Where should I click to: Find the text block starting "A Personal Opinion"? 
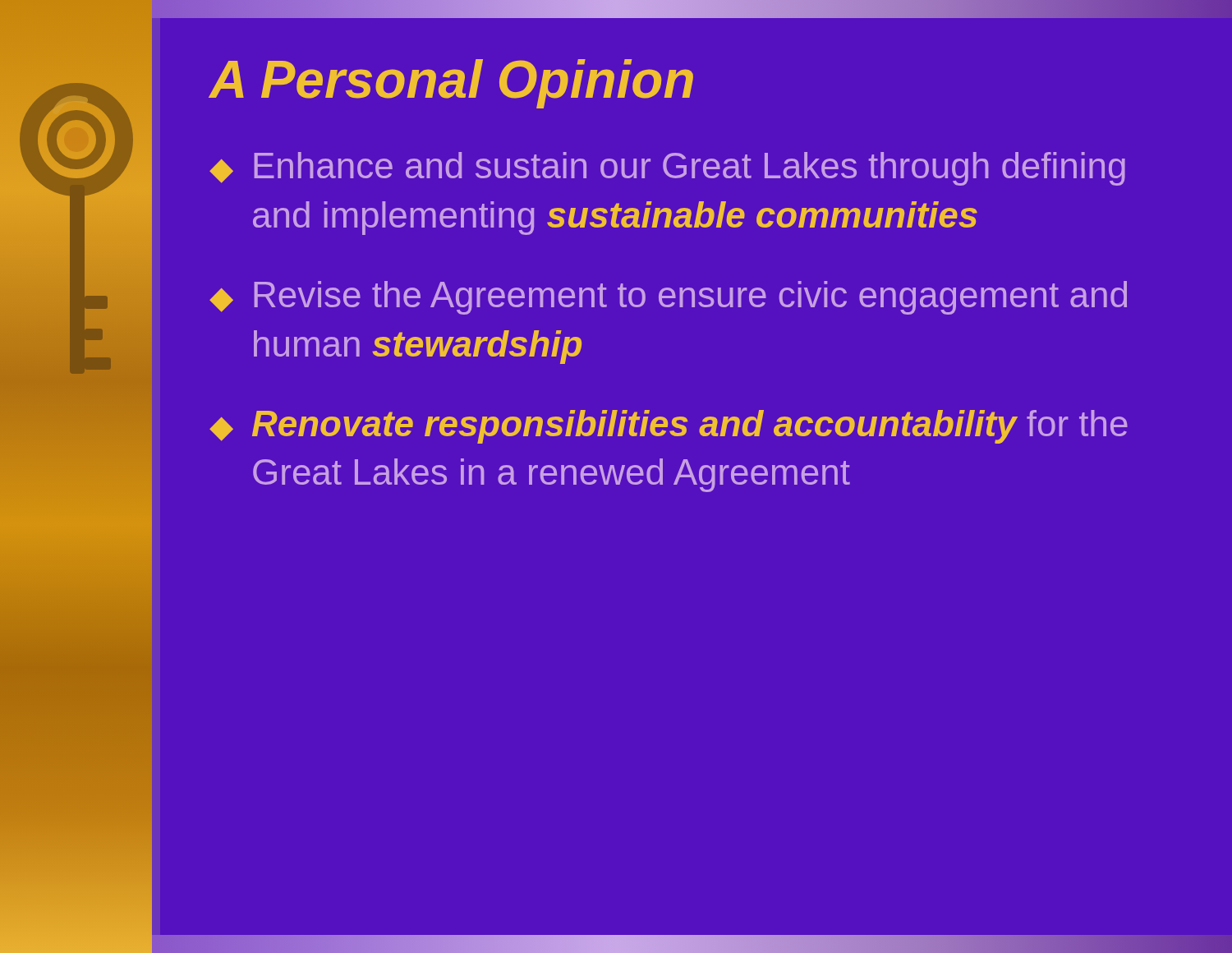(696, 80)
